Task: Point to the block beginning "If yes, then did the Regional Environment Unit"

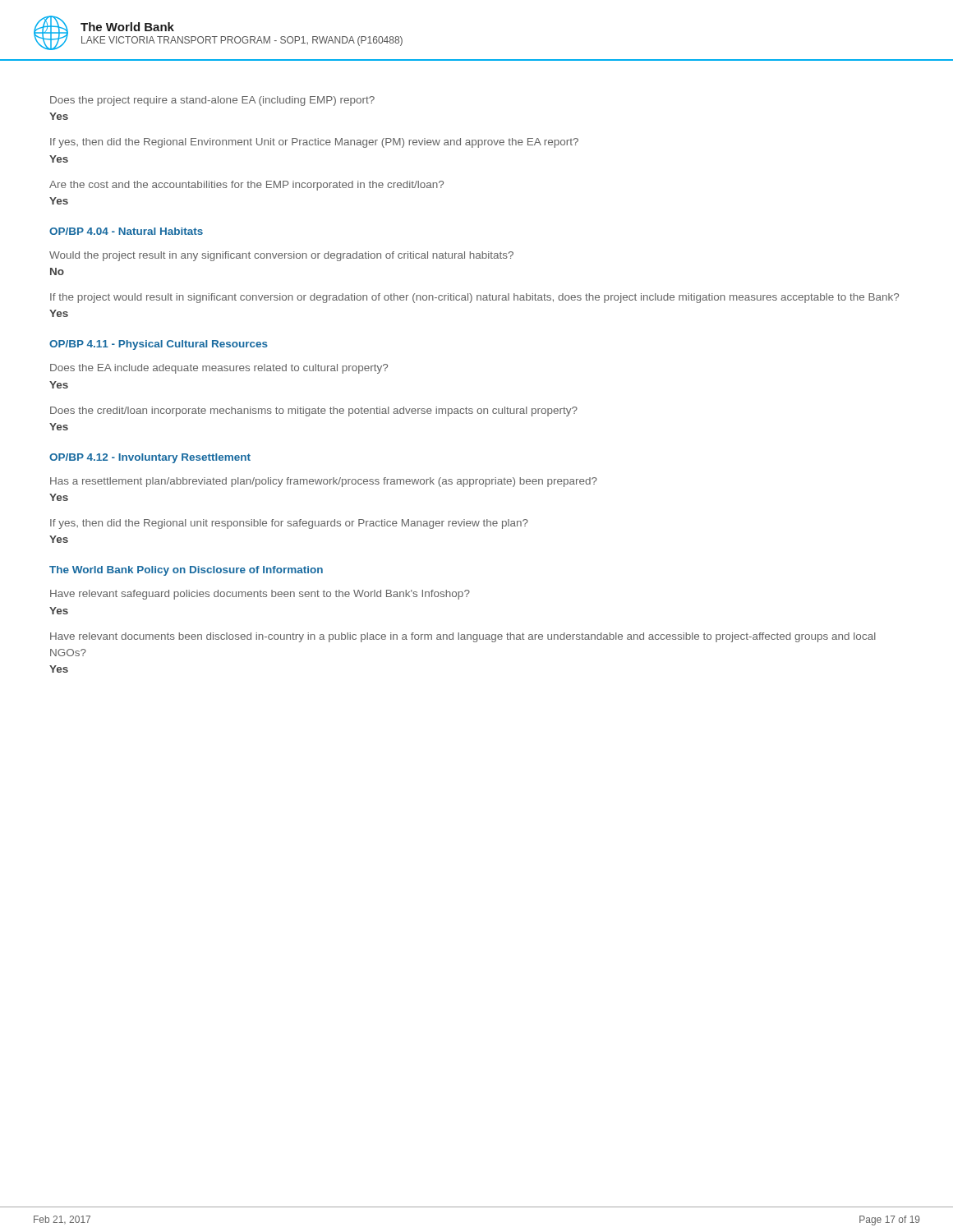Action: (476, 149)
